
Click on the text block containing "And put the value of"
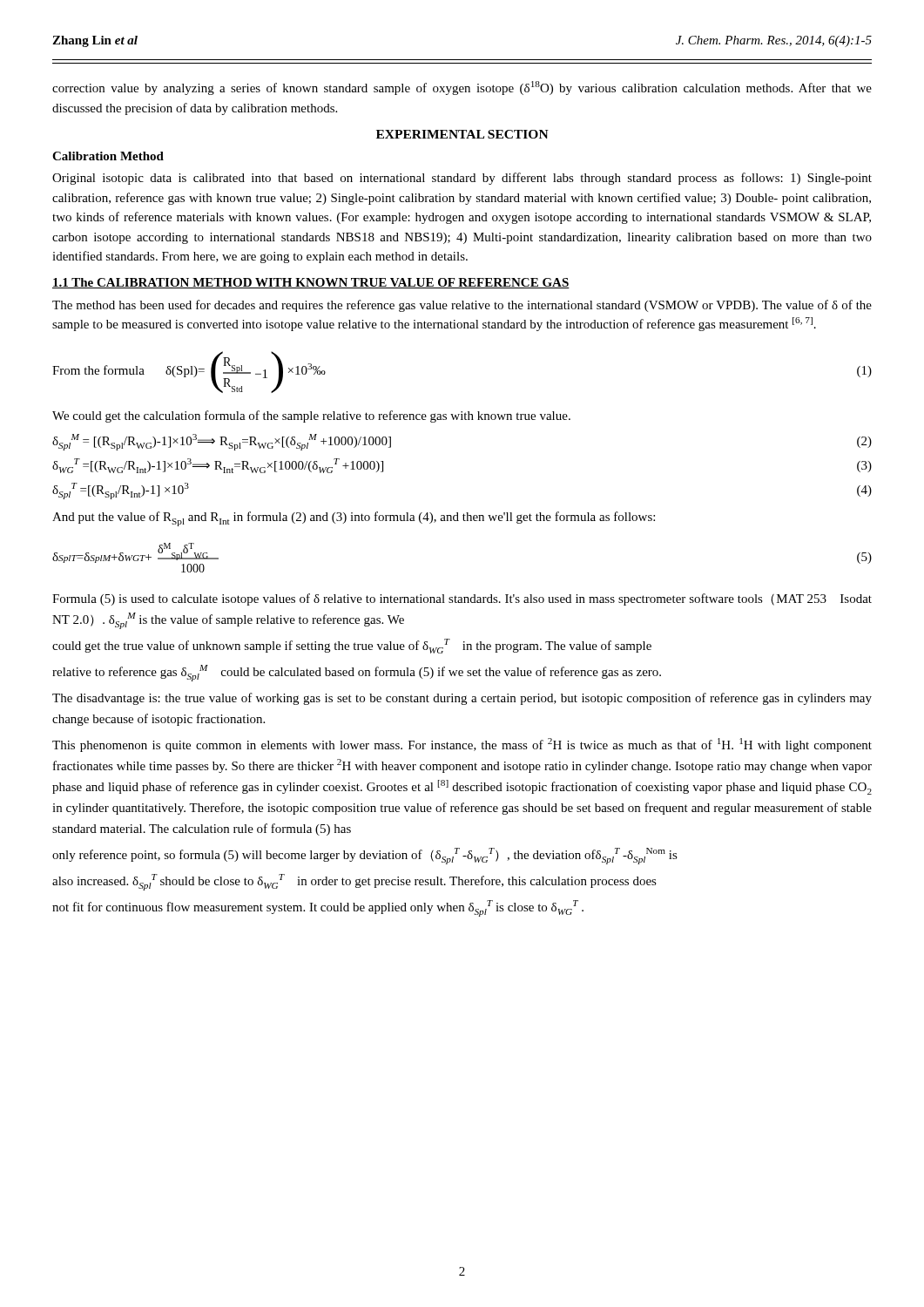pyautogui.click(x=462, y=517)
